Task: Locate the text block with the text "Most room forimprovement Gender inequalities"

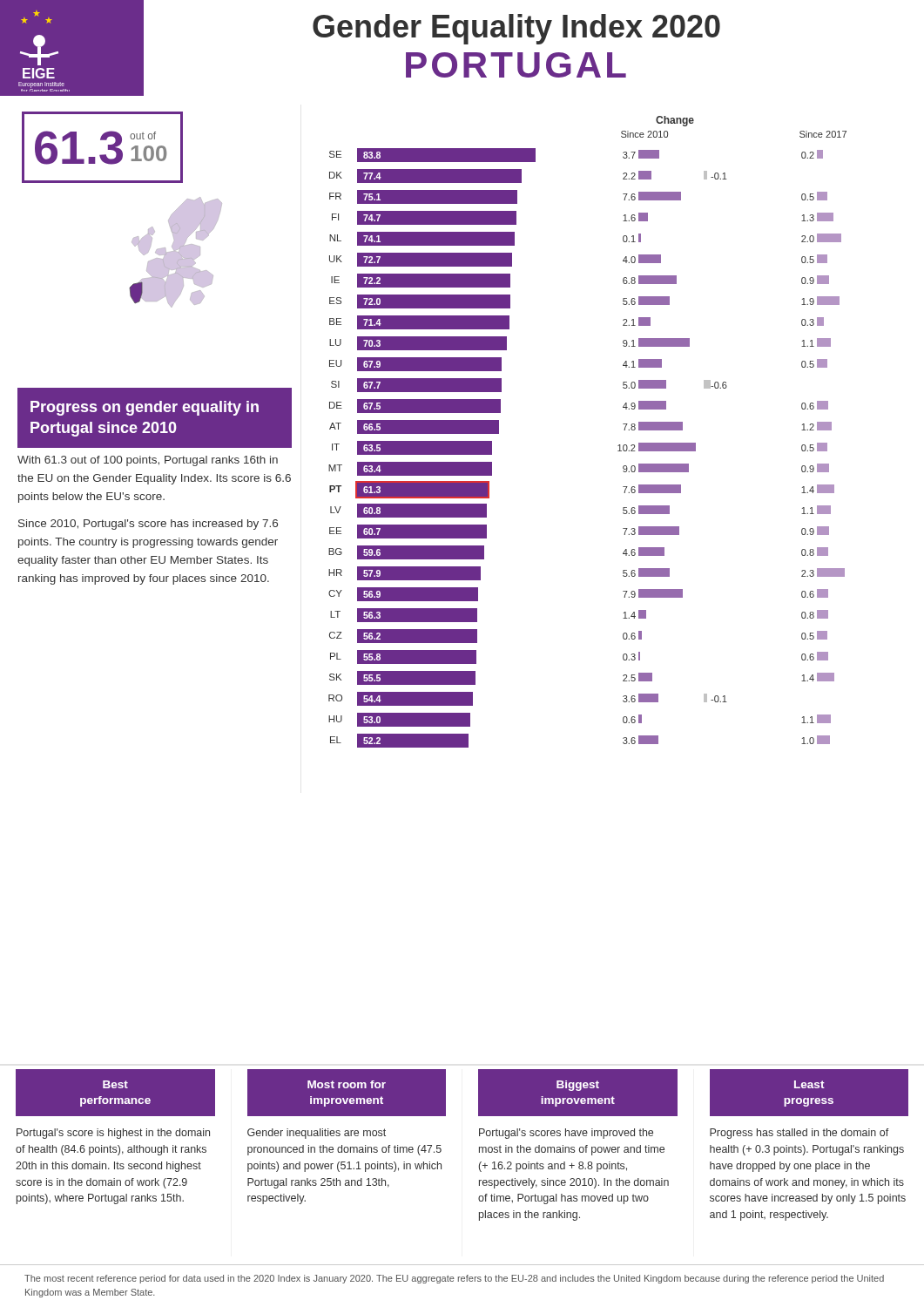Action: [x=346, y=1138]
